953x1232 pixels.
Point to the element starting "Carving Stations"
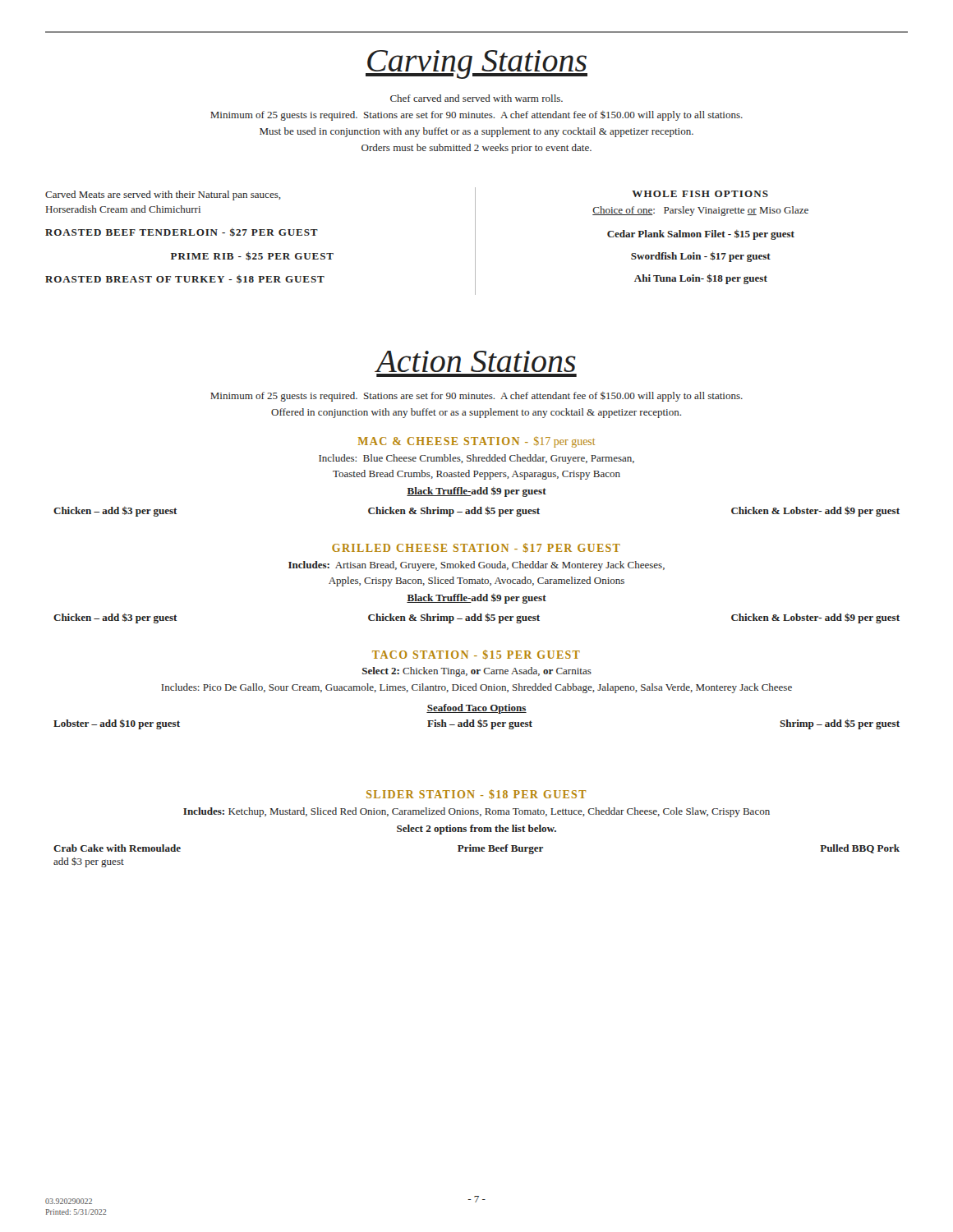(476, 60)
